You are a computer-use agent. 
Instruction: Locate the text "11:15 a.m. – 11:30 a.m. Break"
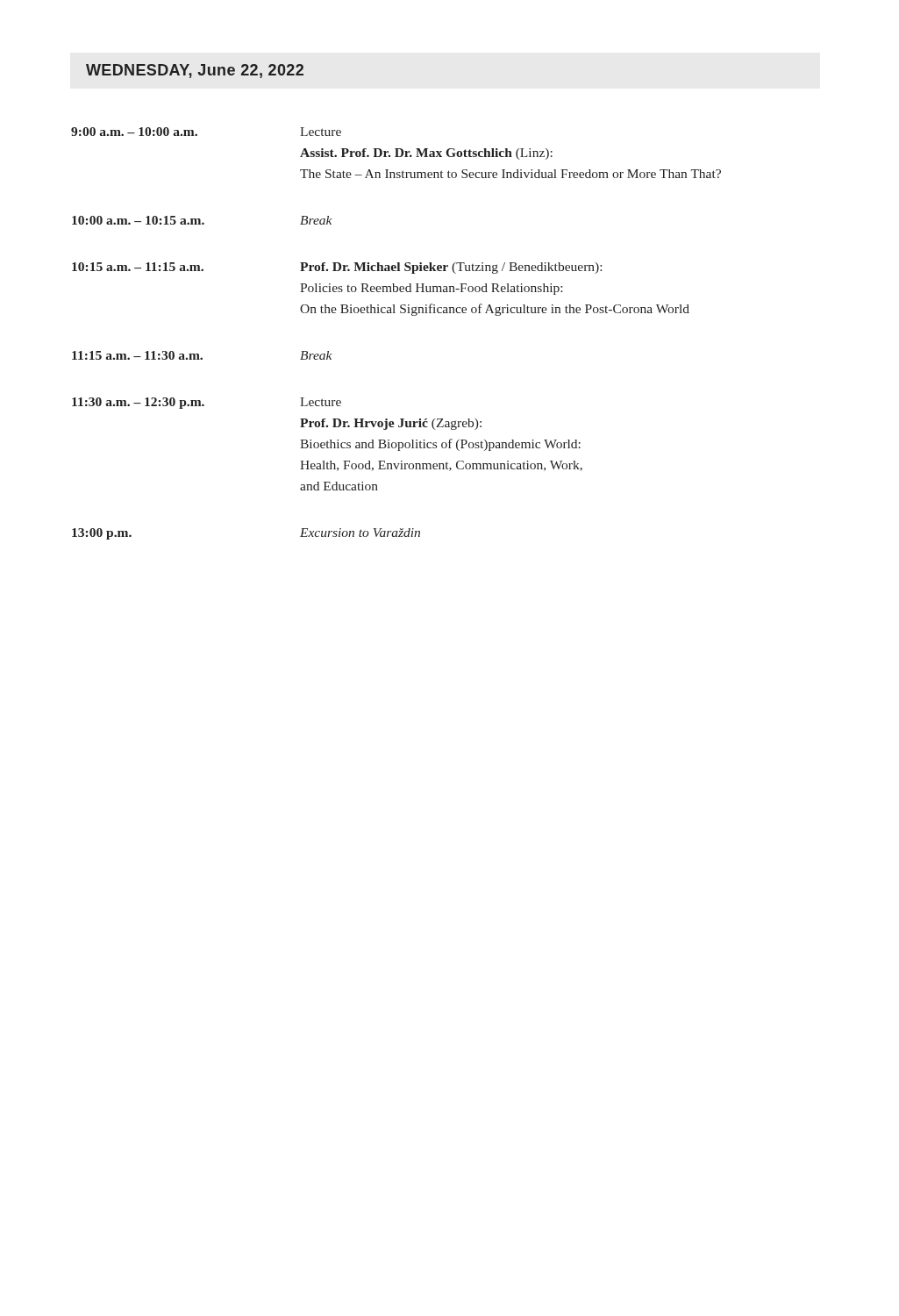[x=202, y=355]
